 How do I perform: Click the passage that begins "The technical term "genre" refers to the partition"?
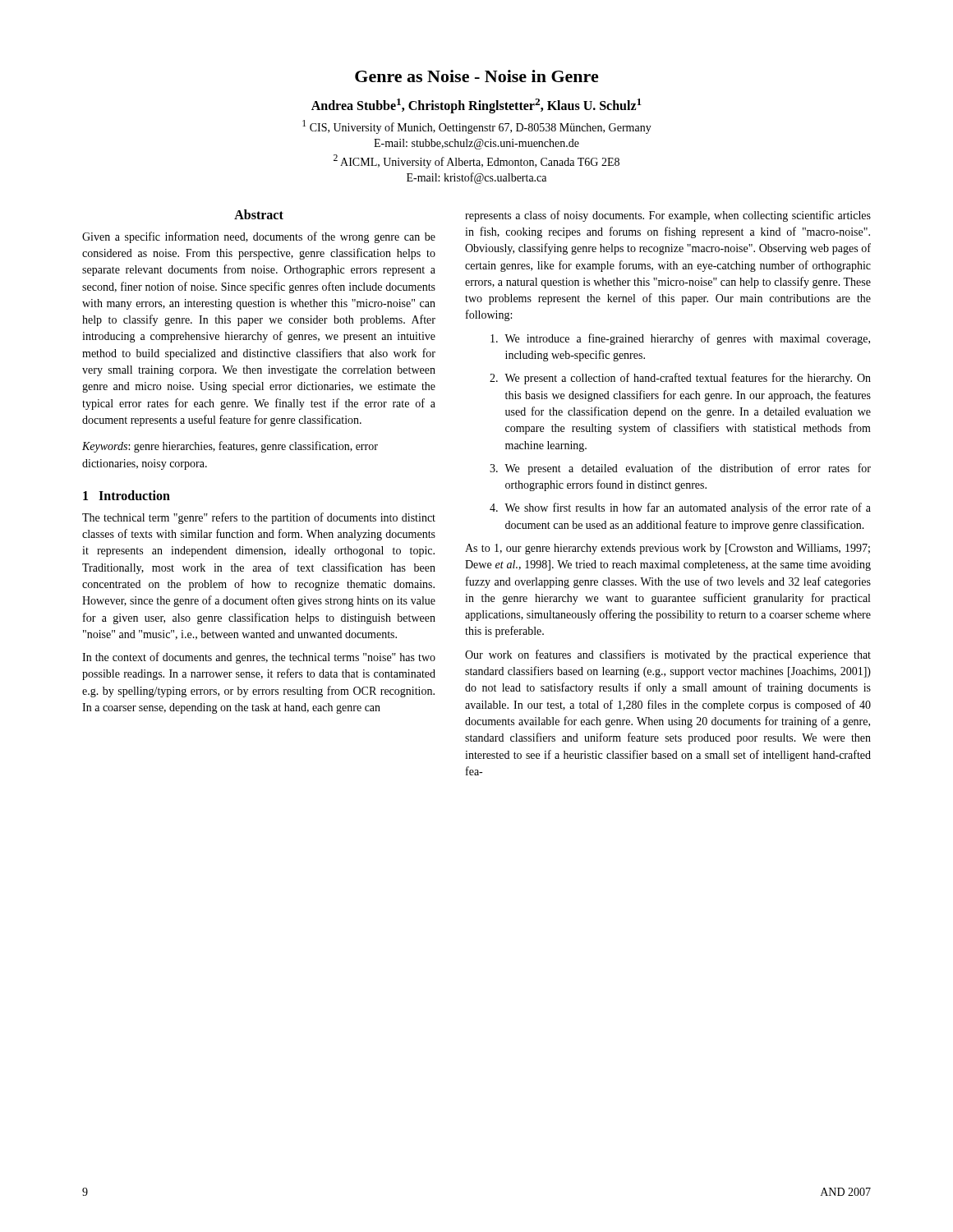(x=259, y=576)
